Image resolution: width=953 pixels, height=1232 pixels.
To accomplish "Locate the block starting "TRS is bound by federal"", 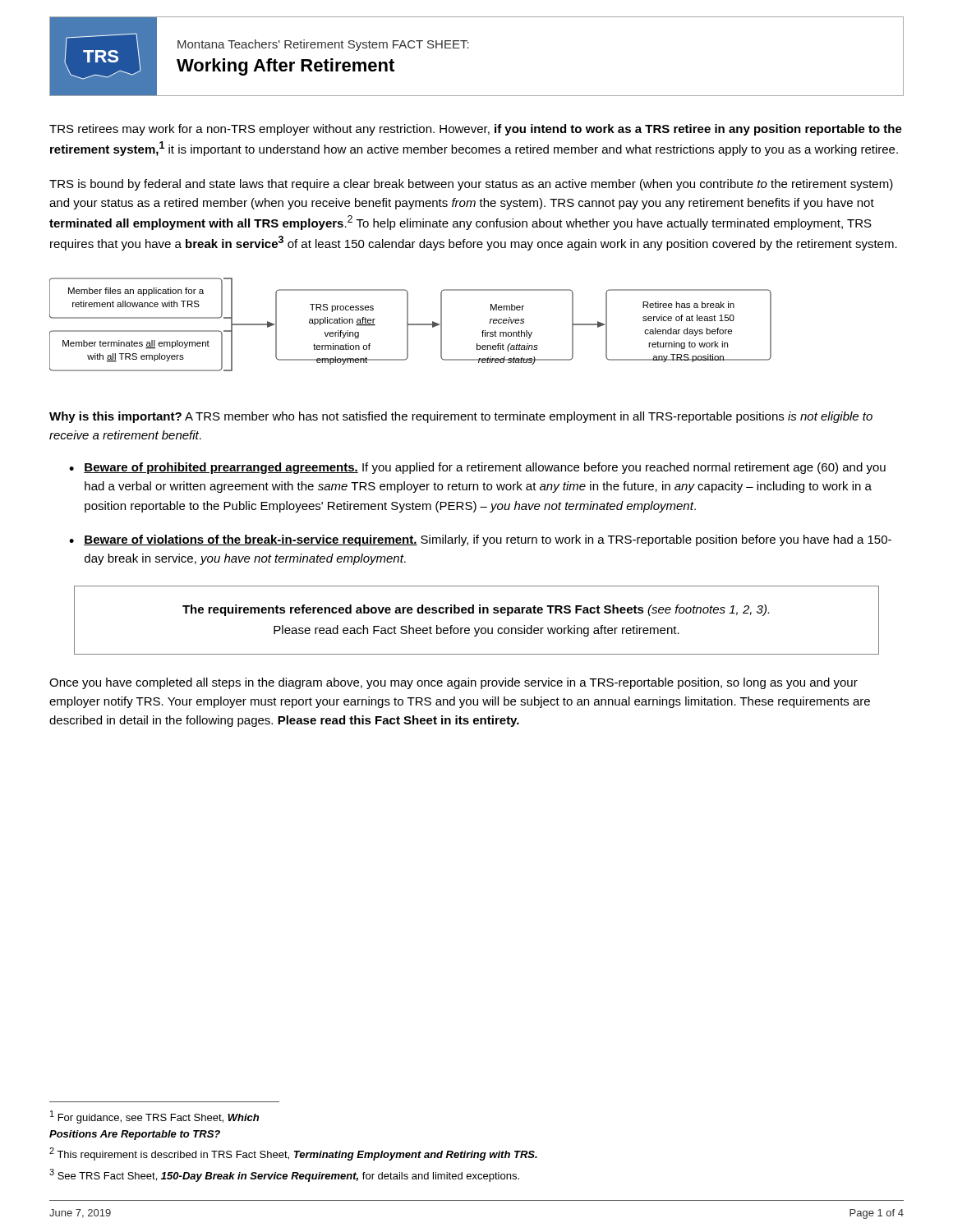I will pyautogui.click(x=473, y=213).
